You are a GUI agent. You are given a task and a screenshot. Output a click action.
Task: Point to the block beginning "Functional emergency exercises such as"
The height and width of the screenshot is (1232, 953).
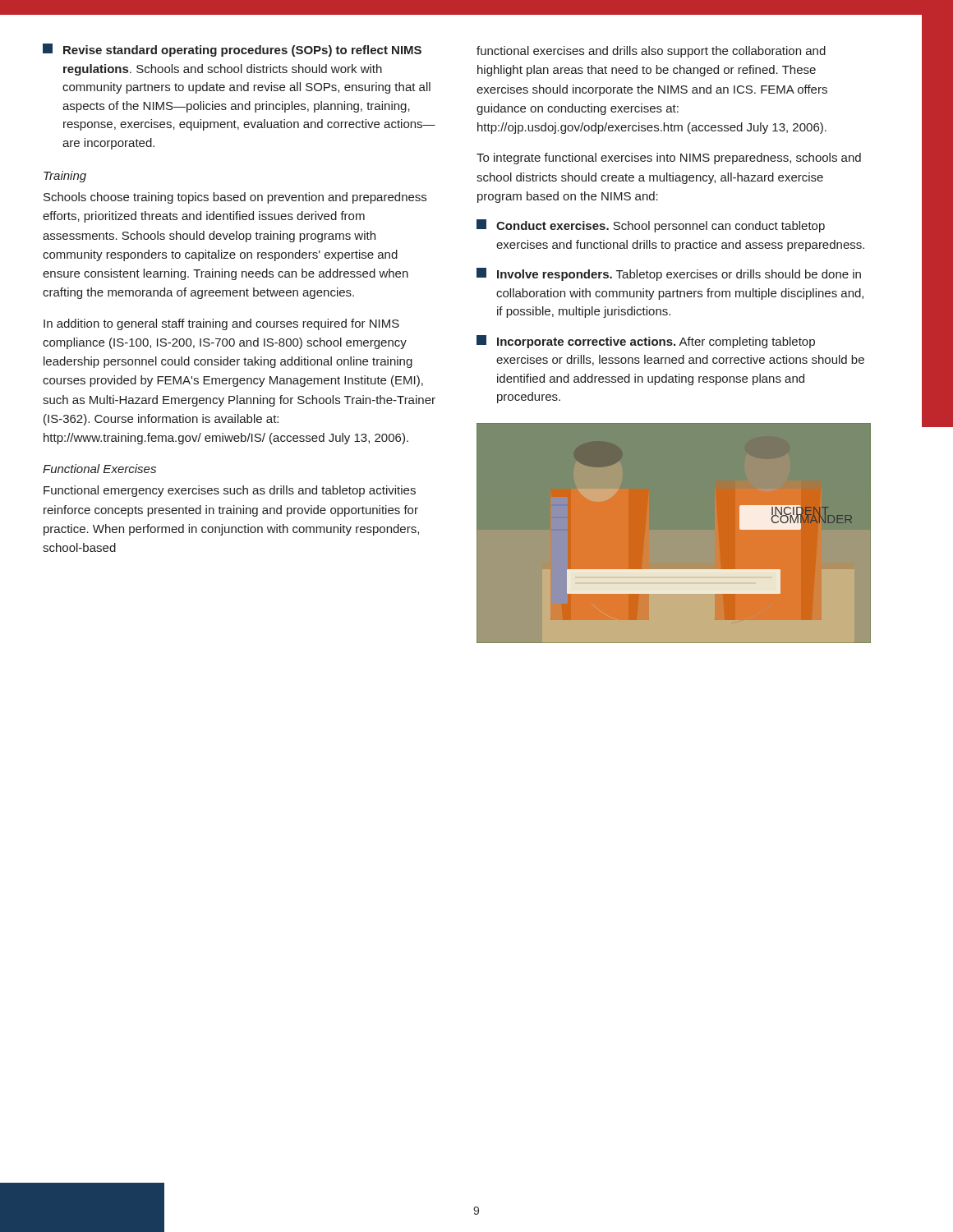(x=240, y=519)
